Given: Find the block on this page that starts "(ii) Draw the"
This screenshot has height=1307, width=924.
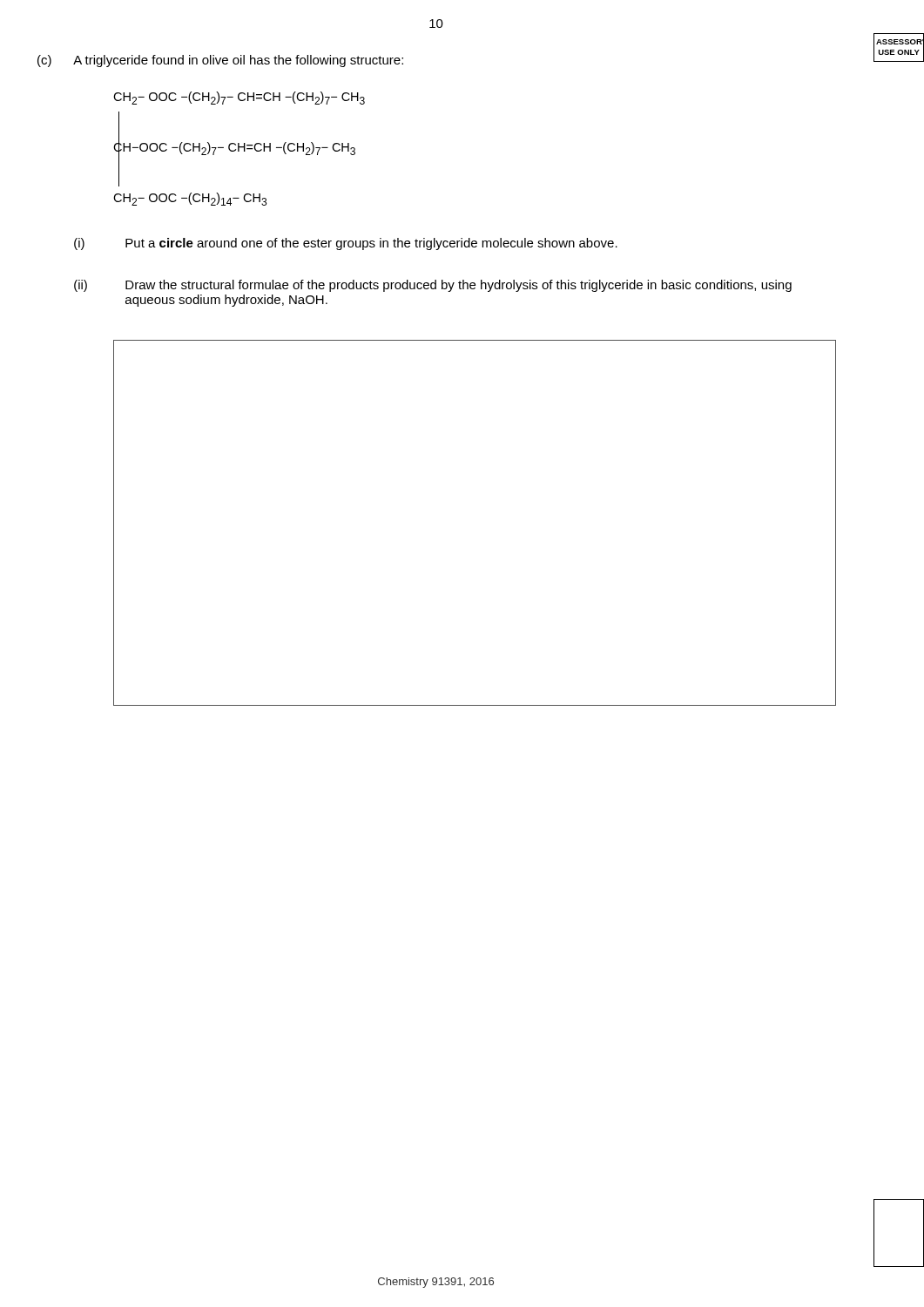Looking at the screenshot, I should 454,292.
